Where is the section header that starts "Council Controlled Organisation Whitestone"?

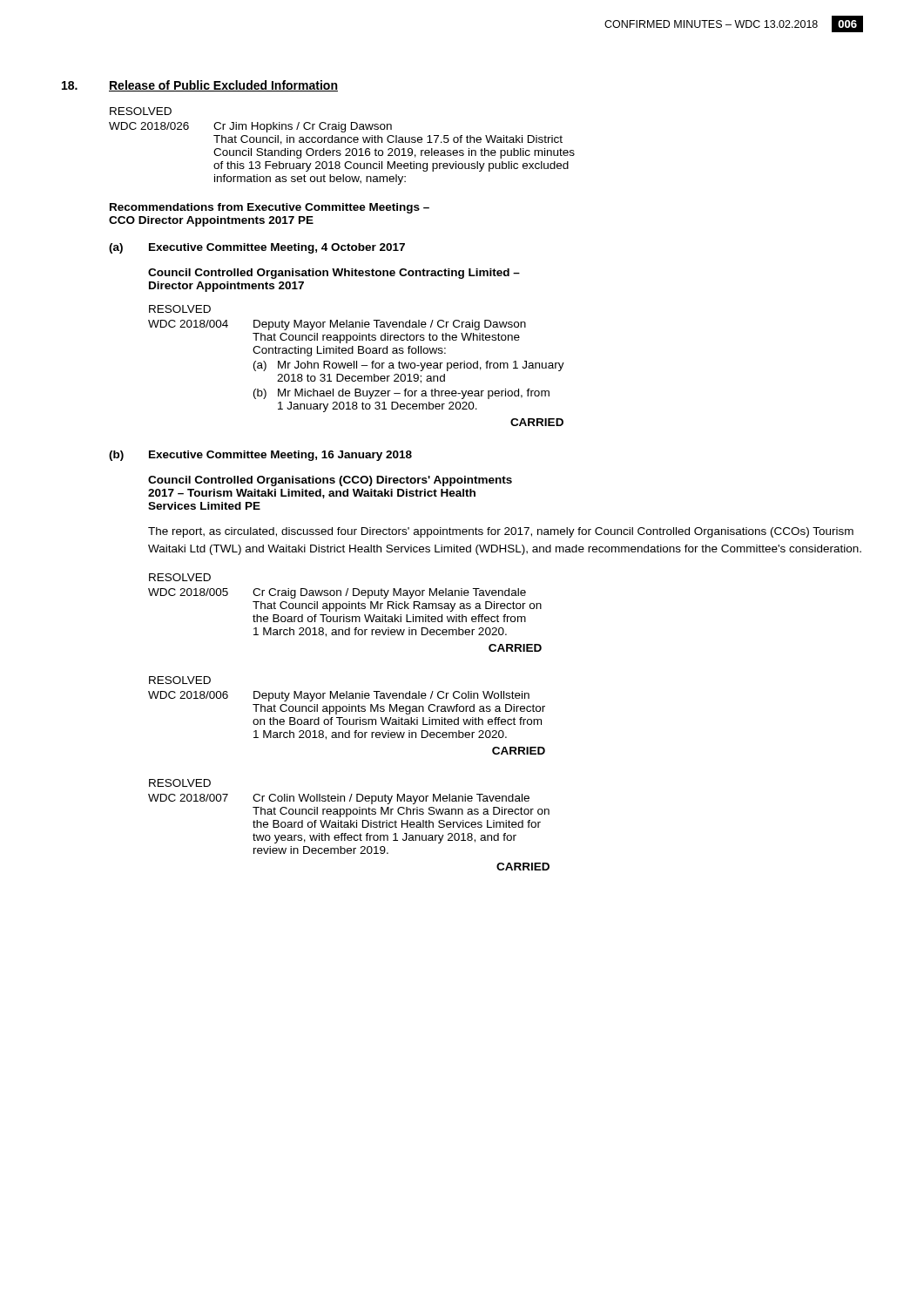(334, 279)
